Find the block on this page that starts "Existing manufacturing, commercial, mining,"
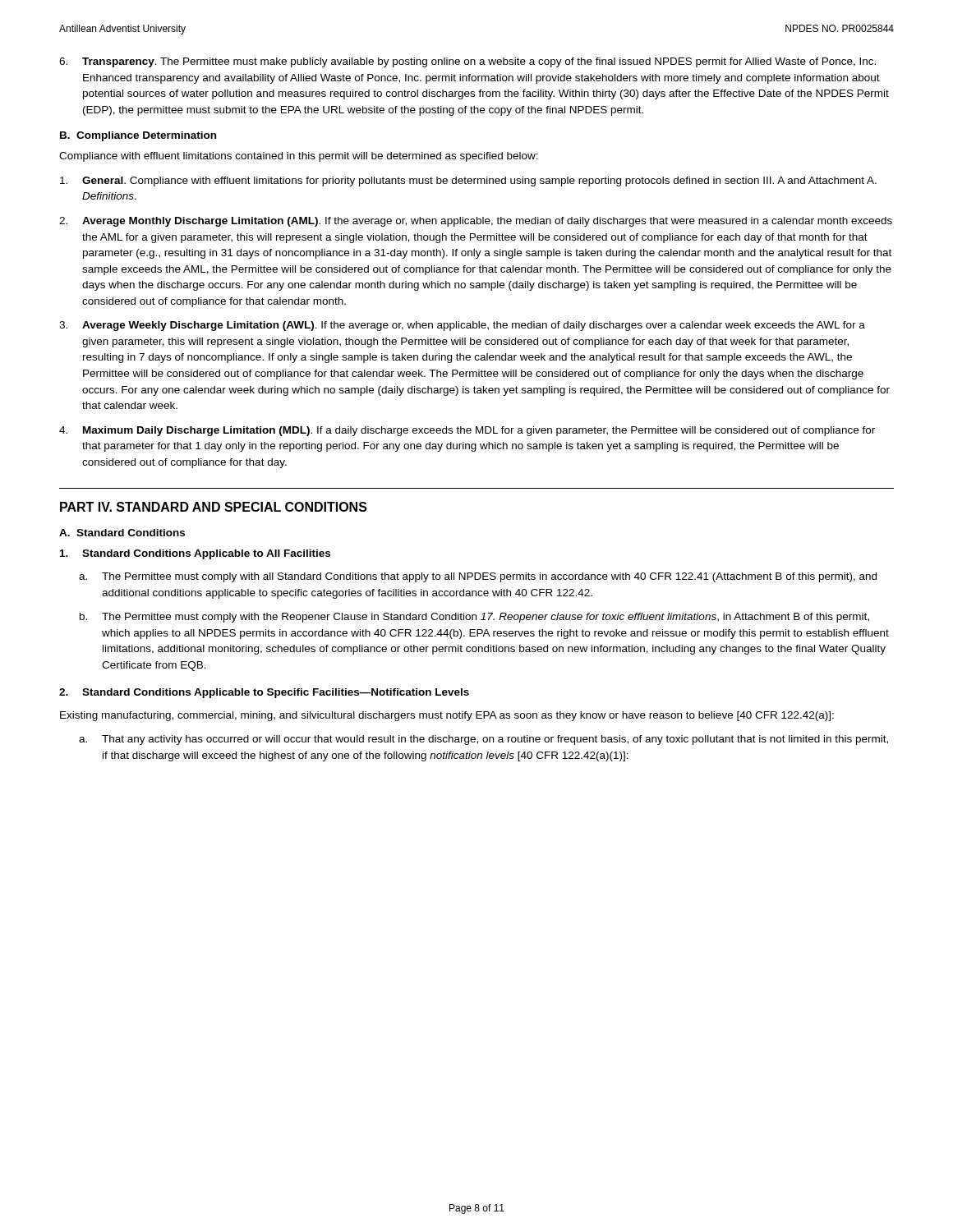Screen dimensions: 1232x953 point(447,715)
